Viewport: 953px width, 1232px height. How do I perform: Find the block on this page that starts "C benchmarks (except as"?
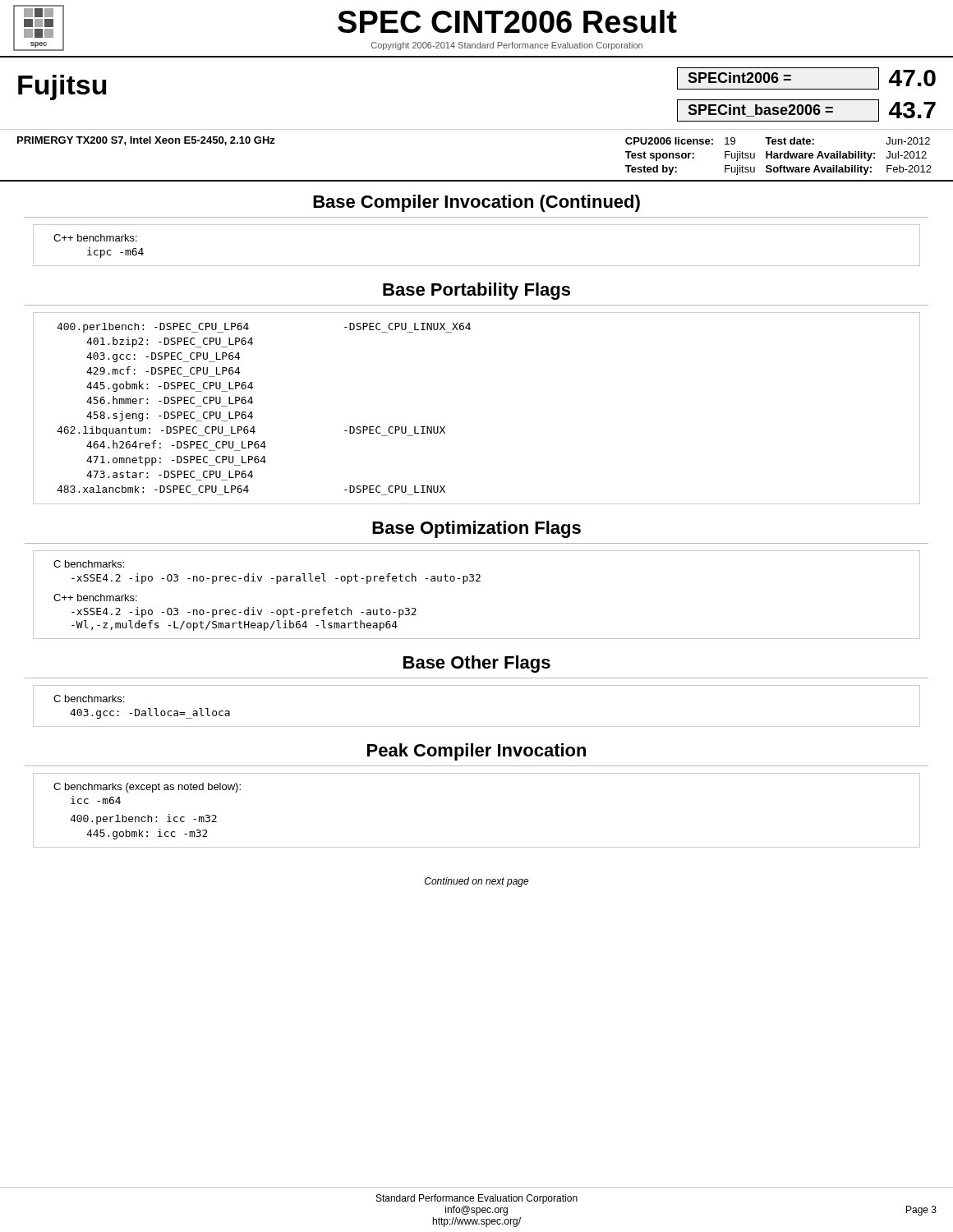tap(147, 786)
